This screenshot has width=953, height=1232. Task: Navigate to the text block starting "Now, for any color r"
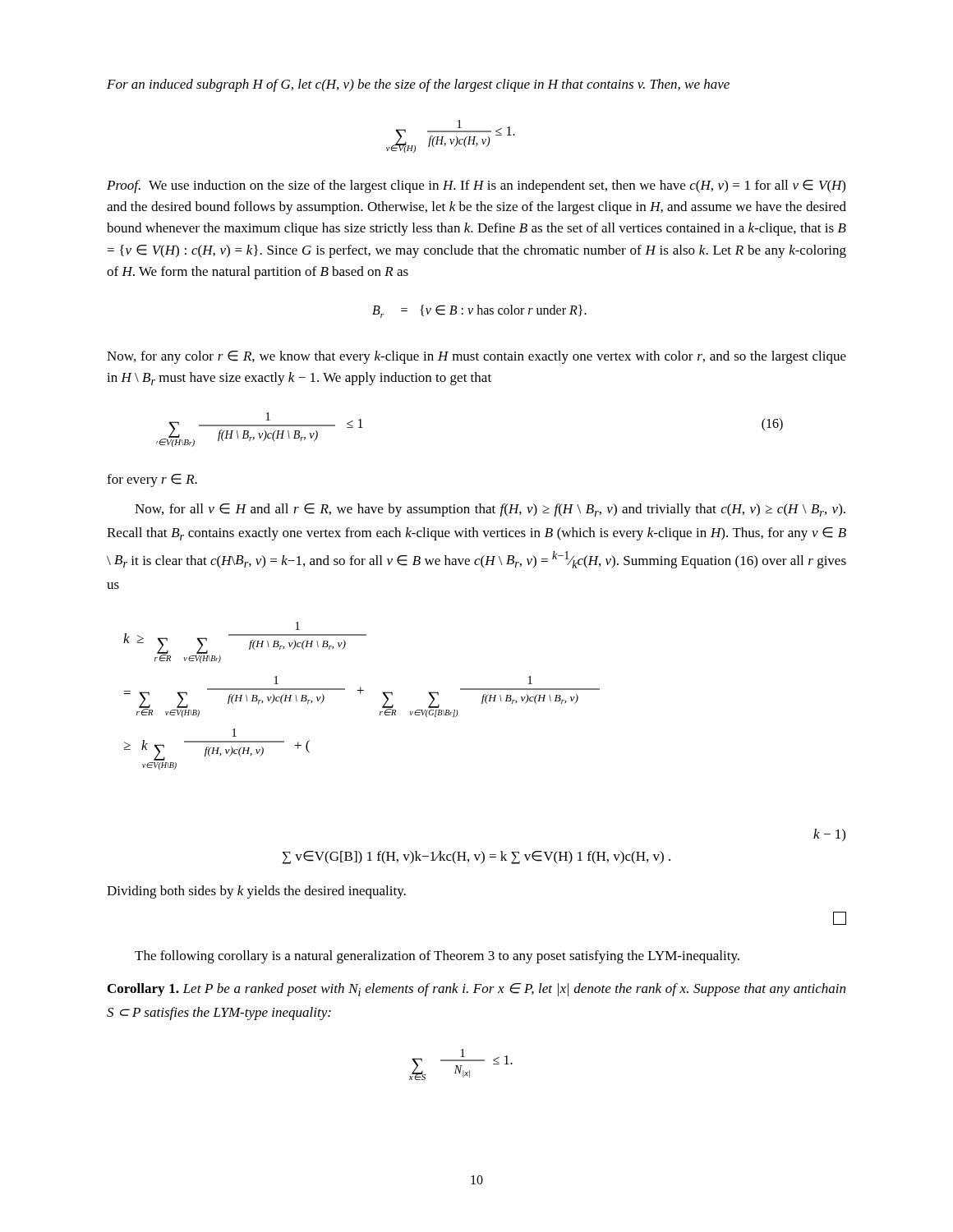tap(476, 368)
